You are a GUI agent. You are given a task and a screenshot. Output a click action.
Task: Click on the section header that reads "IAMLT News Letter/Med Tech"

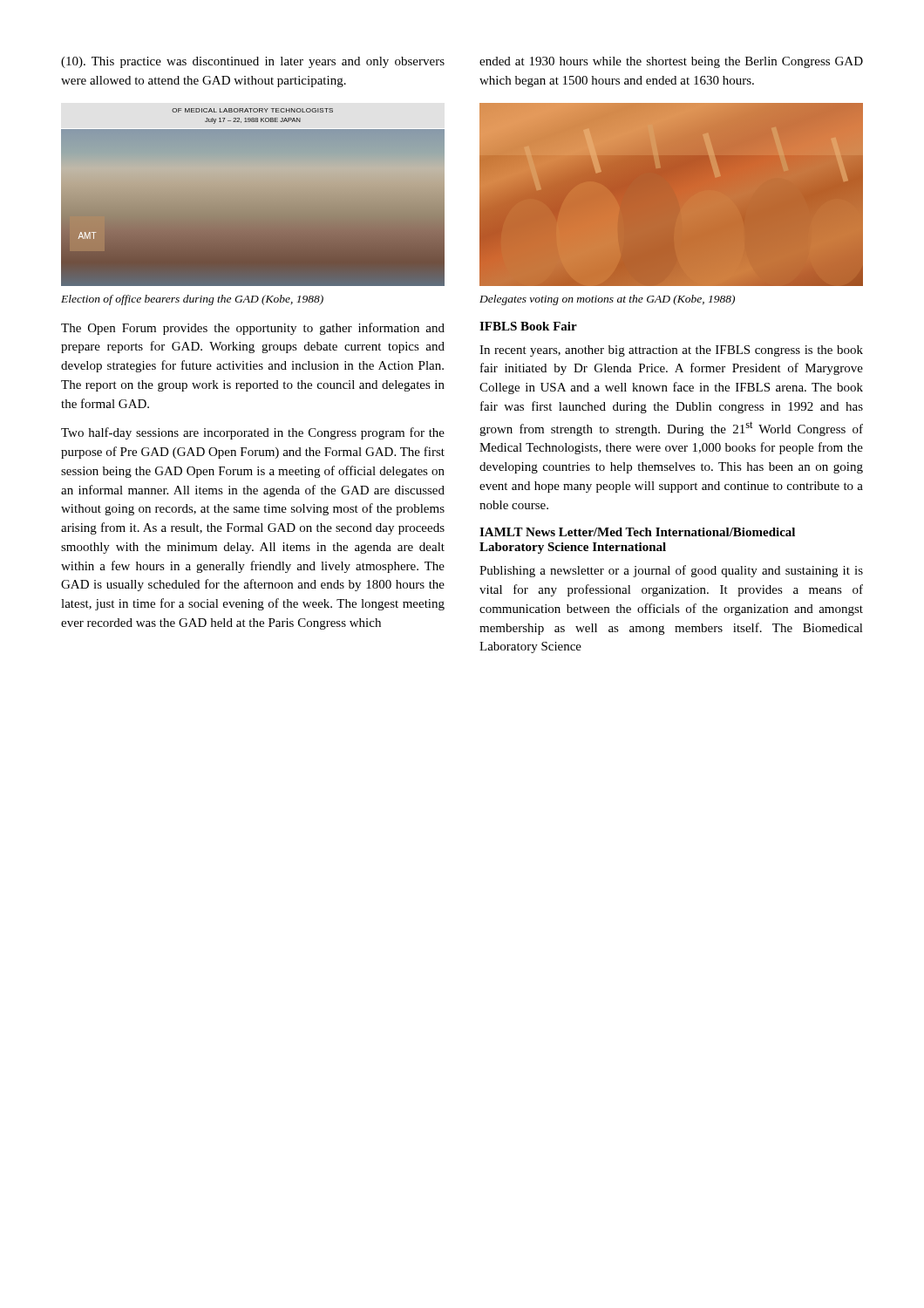637,540
